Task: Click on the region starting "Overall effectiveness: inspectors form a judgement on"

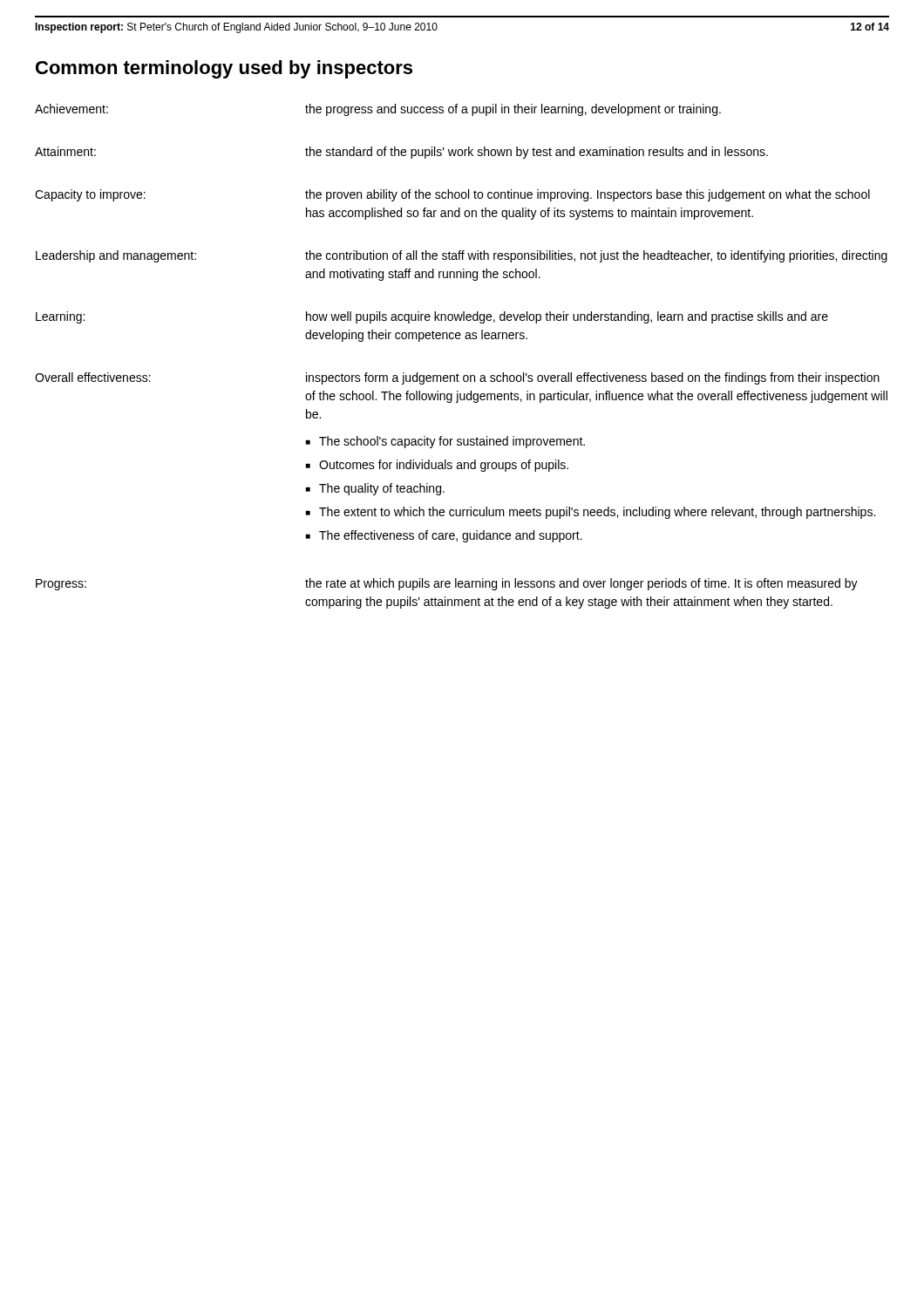Action: pos(462,460)
